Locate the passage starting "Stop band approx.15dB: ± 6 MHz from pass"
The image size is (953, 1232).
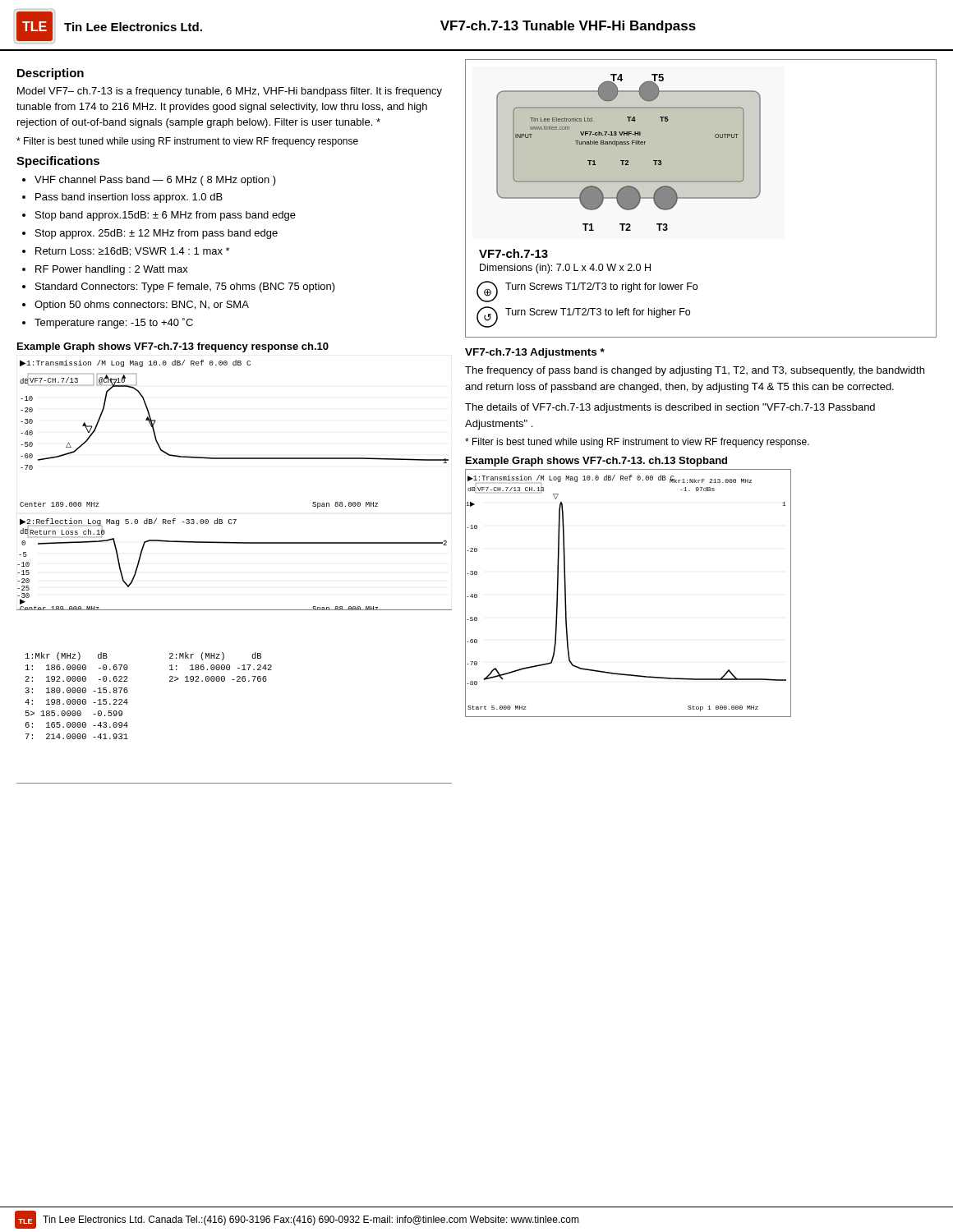(165, 215)
